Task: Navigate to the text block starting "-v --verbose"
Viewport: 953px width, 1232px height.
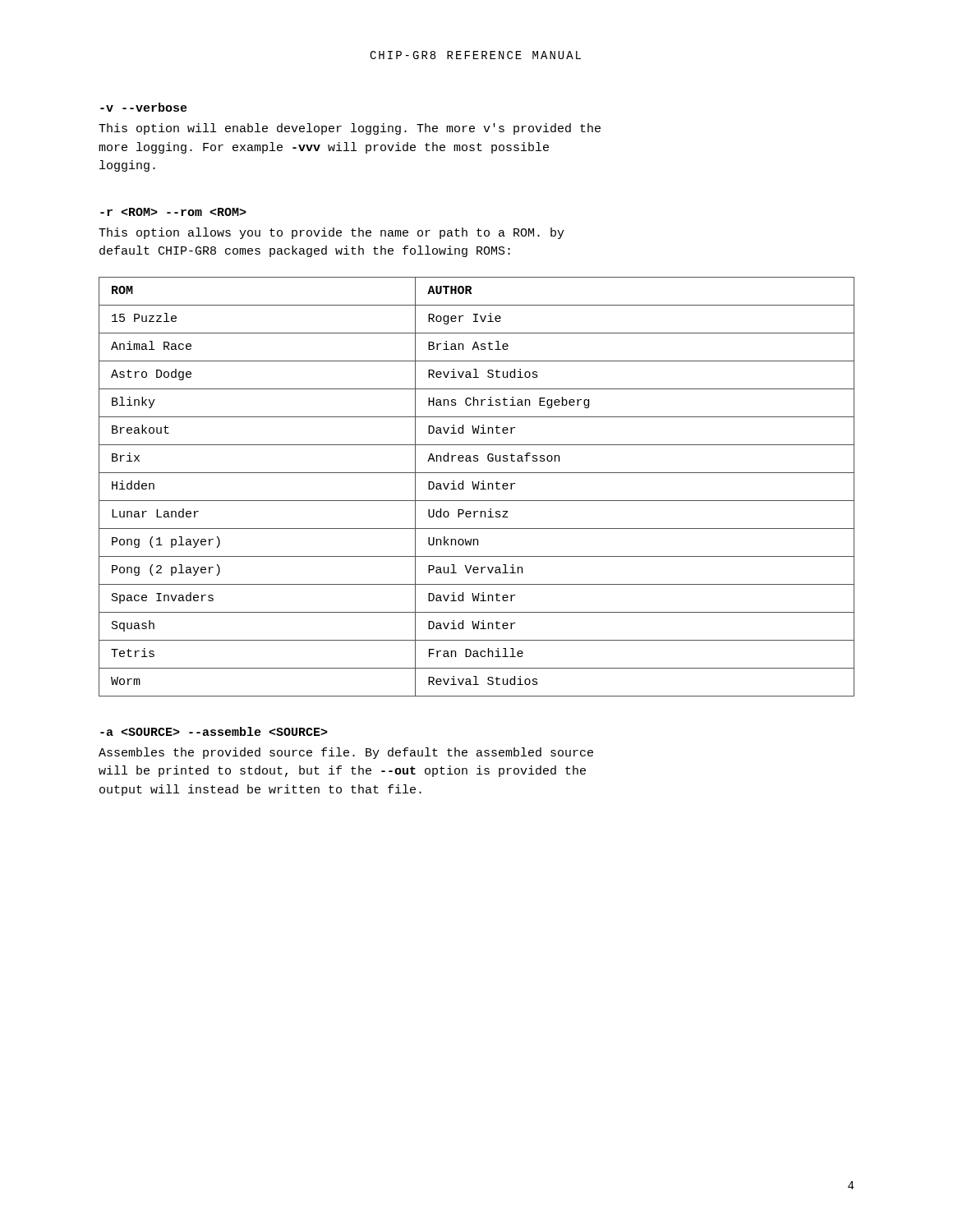Action: [x=143, y=109]
